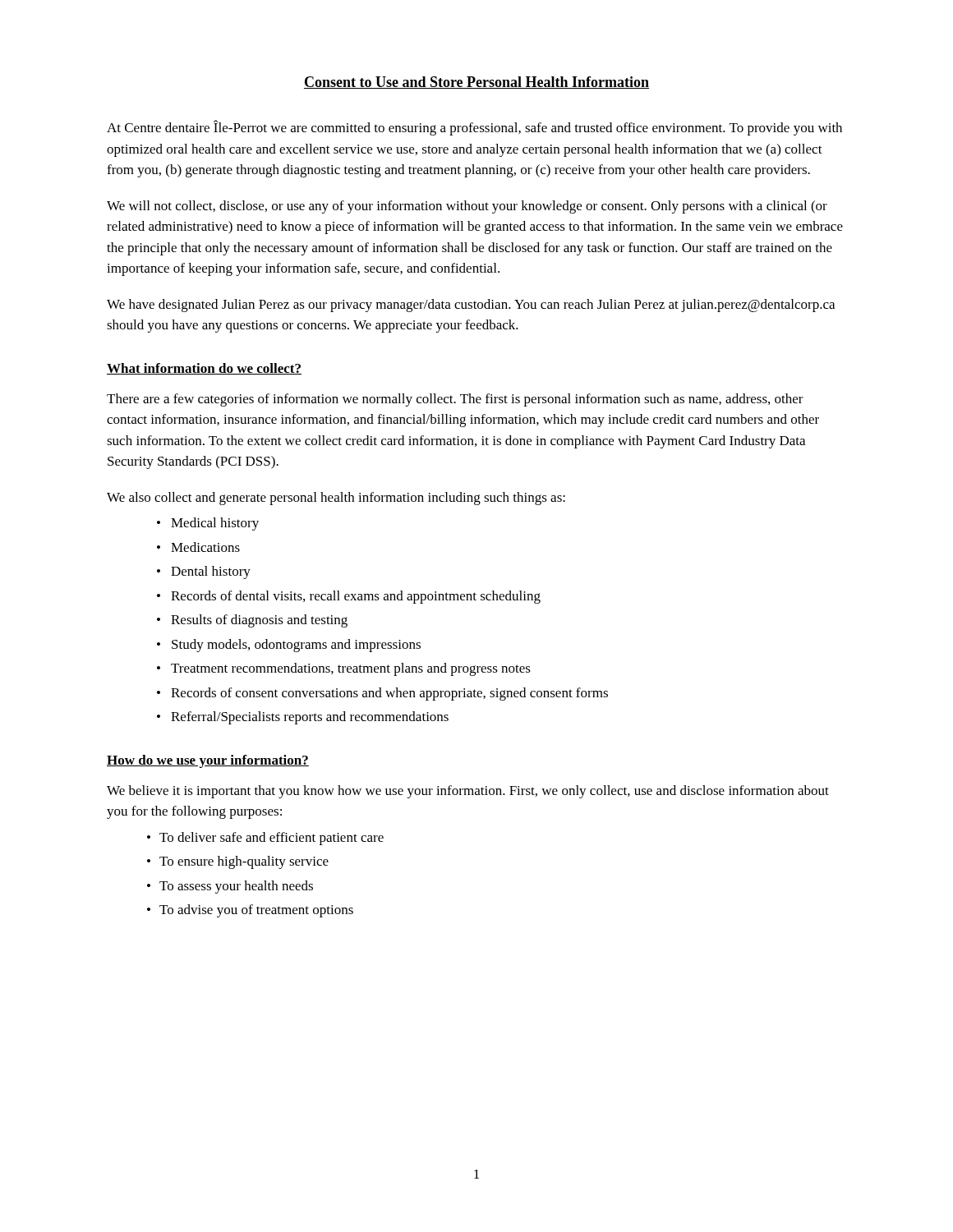Click on the text block that reads "We will not collect, disclose, or use"

(476, 237)
